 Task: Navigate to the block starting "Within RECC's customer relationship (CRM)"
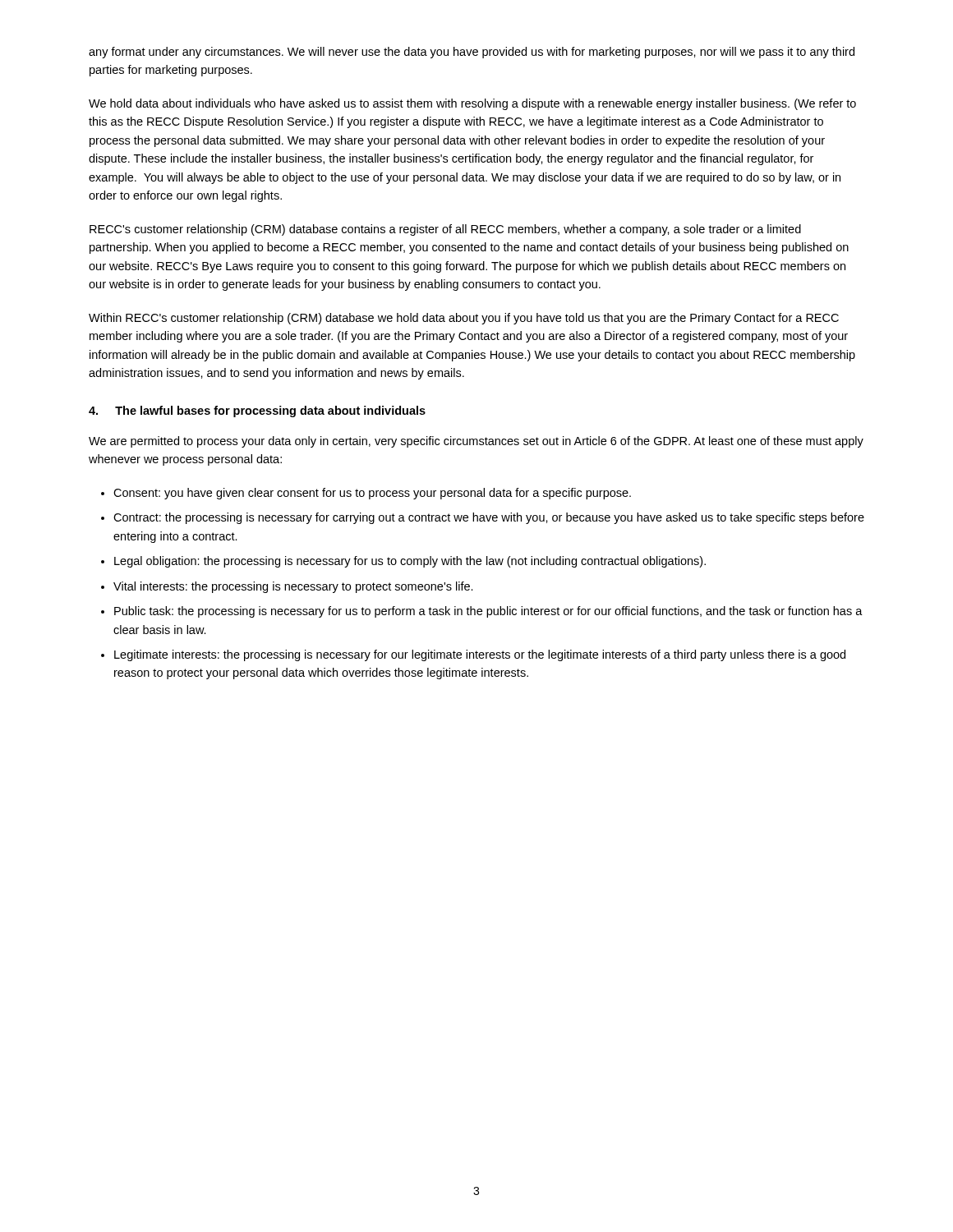pyautogui.click(x=472, y=345)
